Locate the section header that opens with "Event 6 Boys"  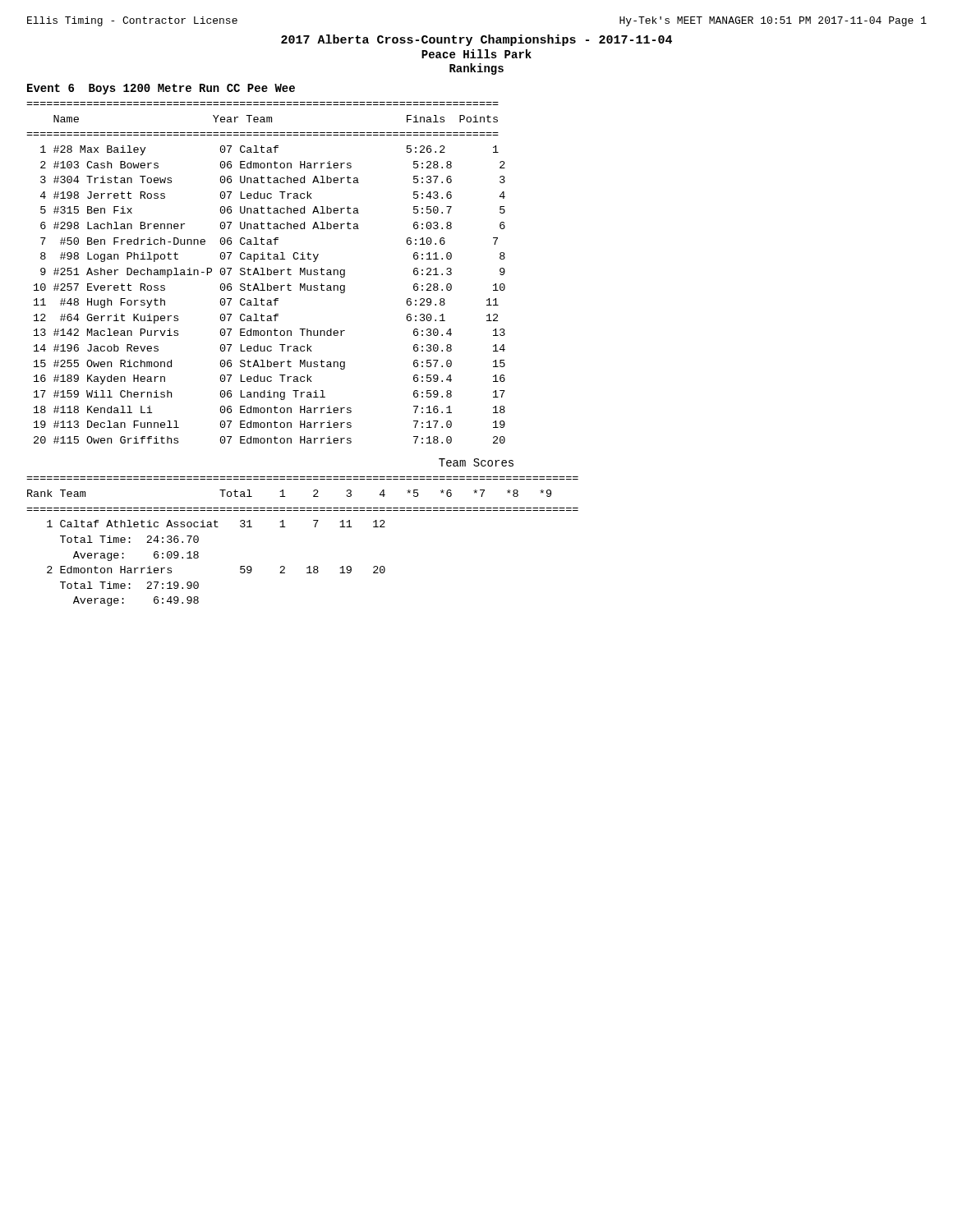[x=161, y=89]
